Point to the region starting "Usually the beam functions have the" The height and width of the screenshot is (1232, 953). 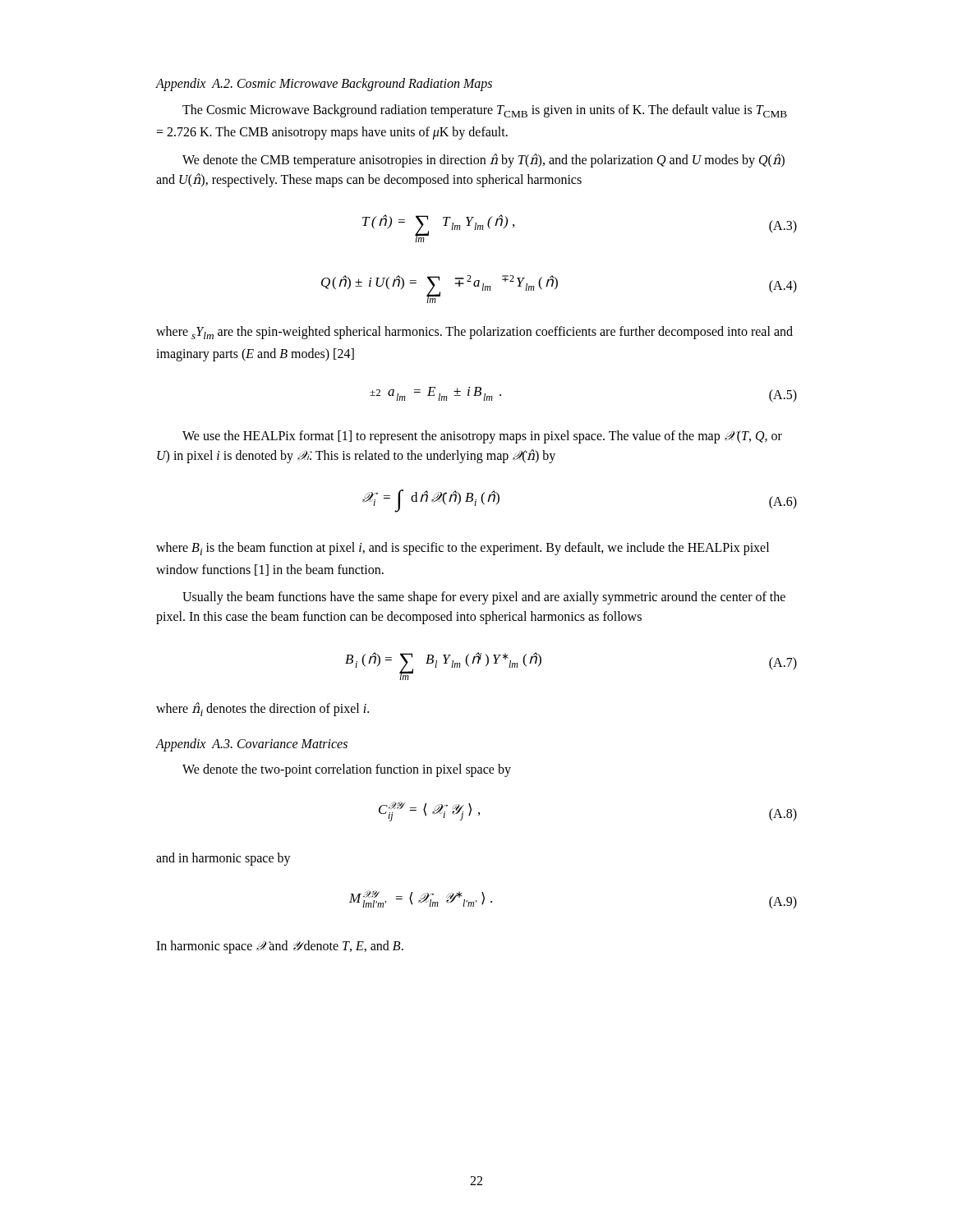tap(476, 607)
